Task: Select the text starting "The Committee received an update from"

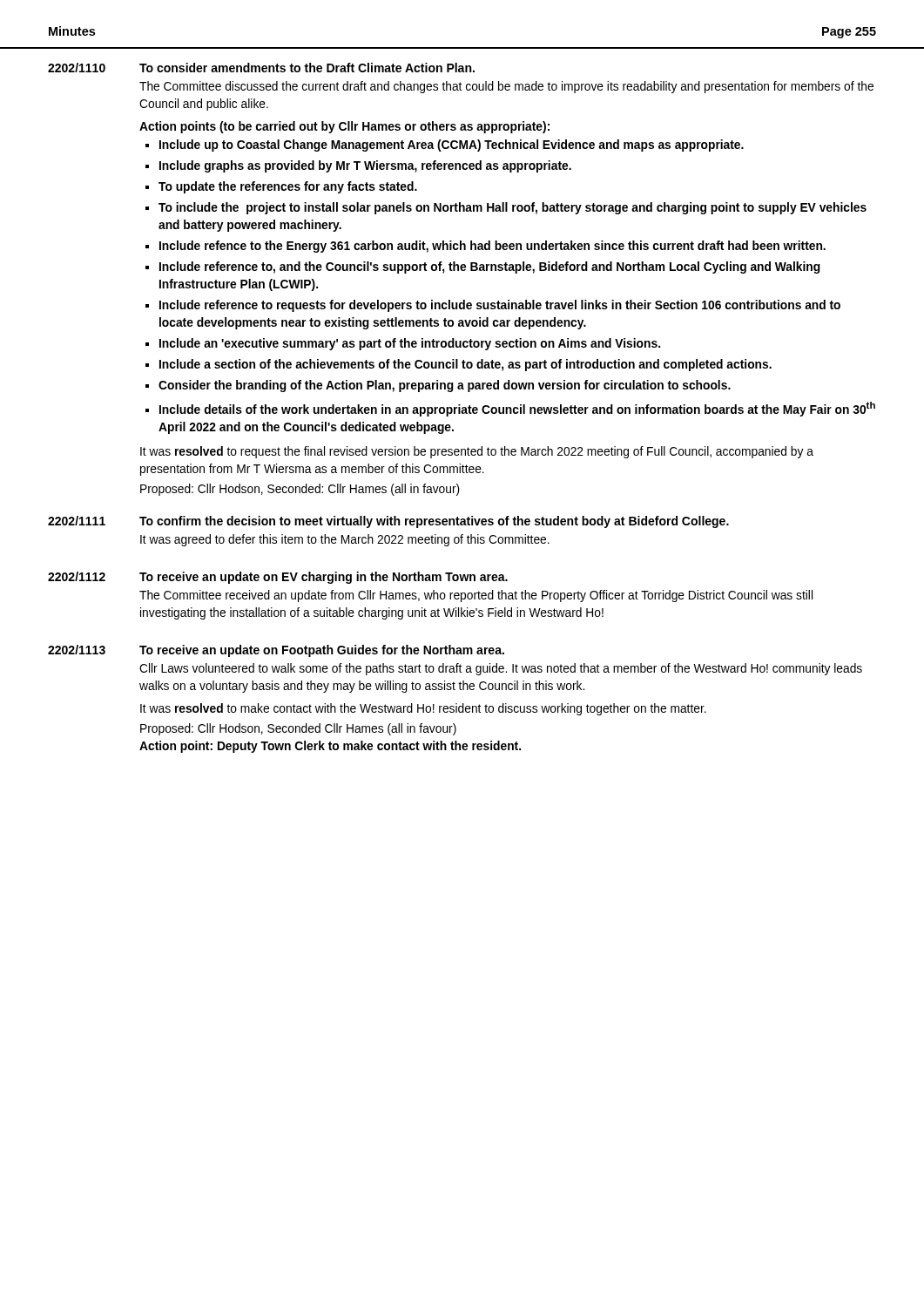Action: pos(476,604)
